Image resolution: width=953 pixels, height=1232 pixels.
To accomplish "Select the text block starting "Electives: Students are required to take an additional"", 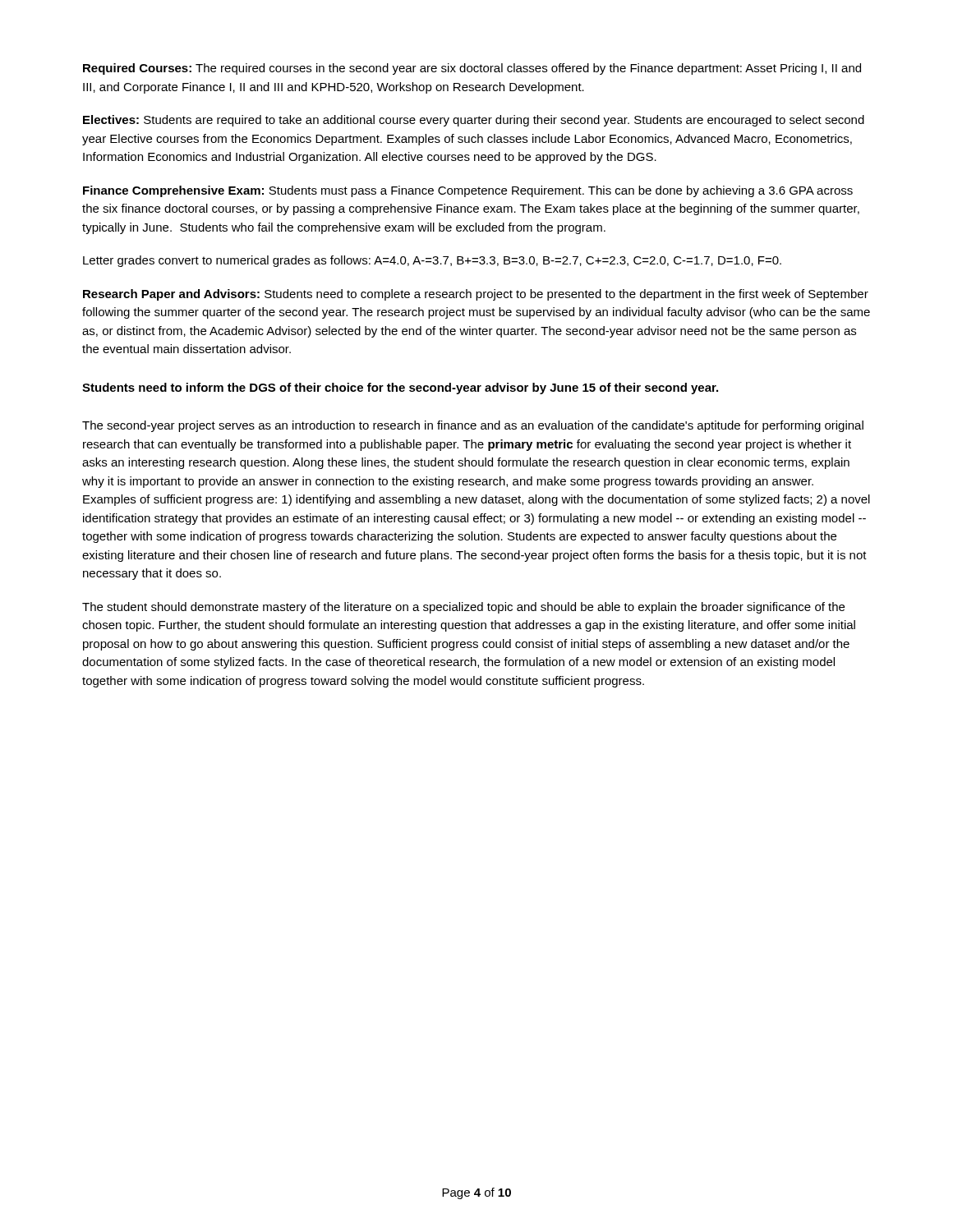I will tap(473, 138).
